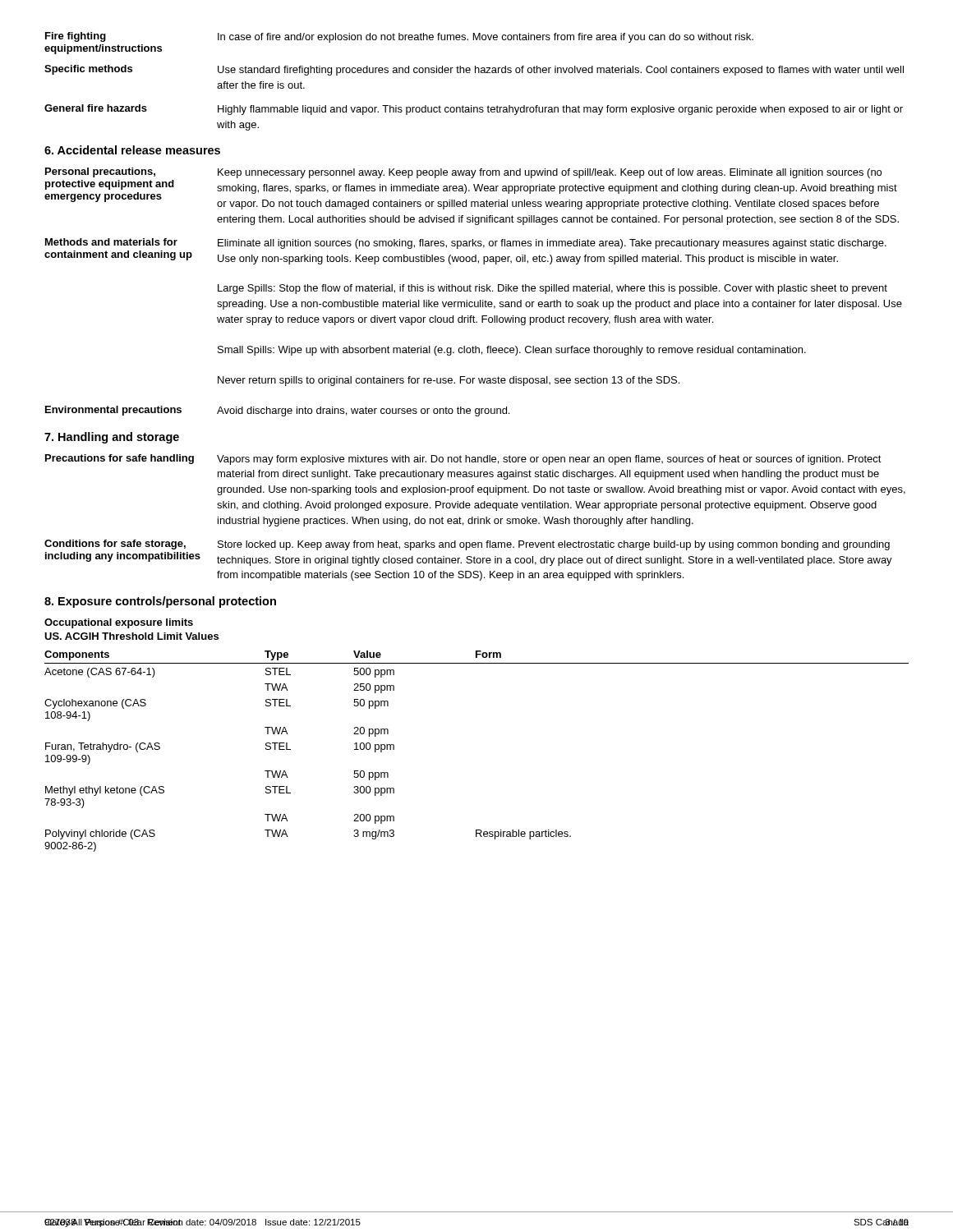Click on the list item that says "Methods and materials for"

(x=476, y=254)
